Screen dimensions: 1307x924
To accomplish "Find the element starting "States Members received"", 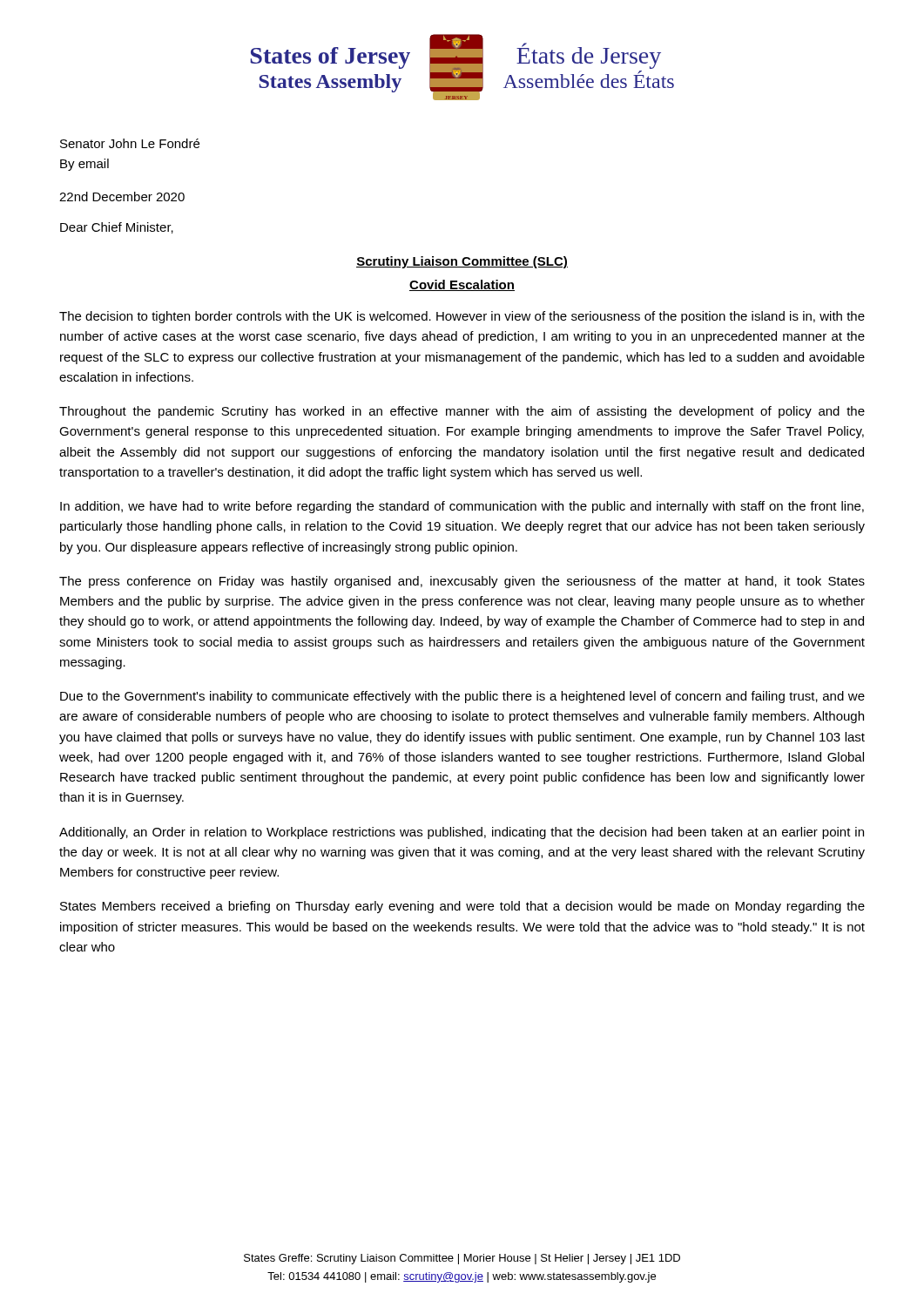I will (x=462, y=926).
